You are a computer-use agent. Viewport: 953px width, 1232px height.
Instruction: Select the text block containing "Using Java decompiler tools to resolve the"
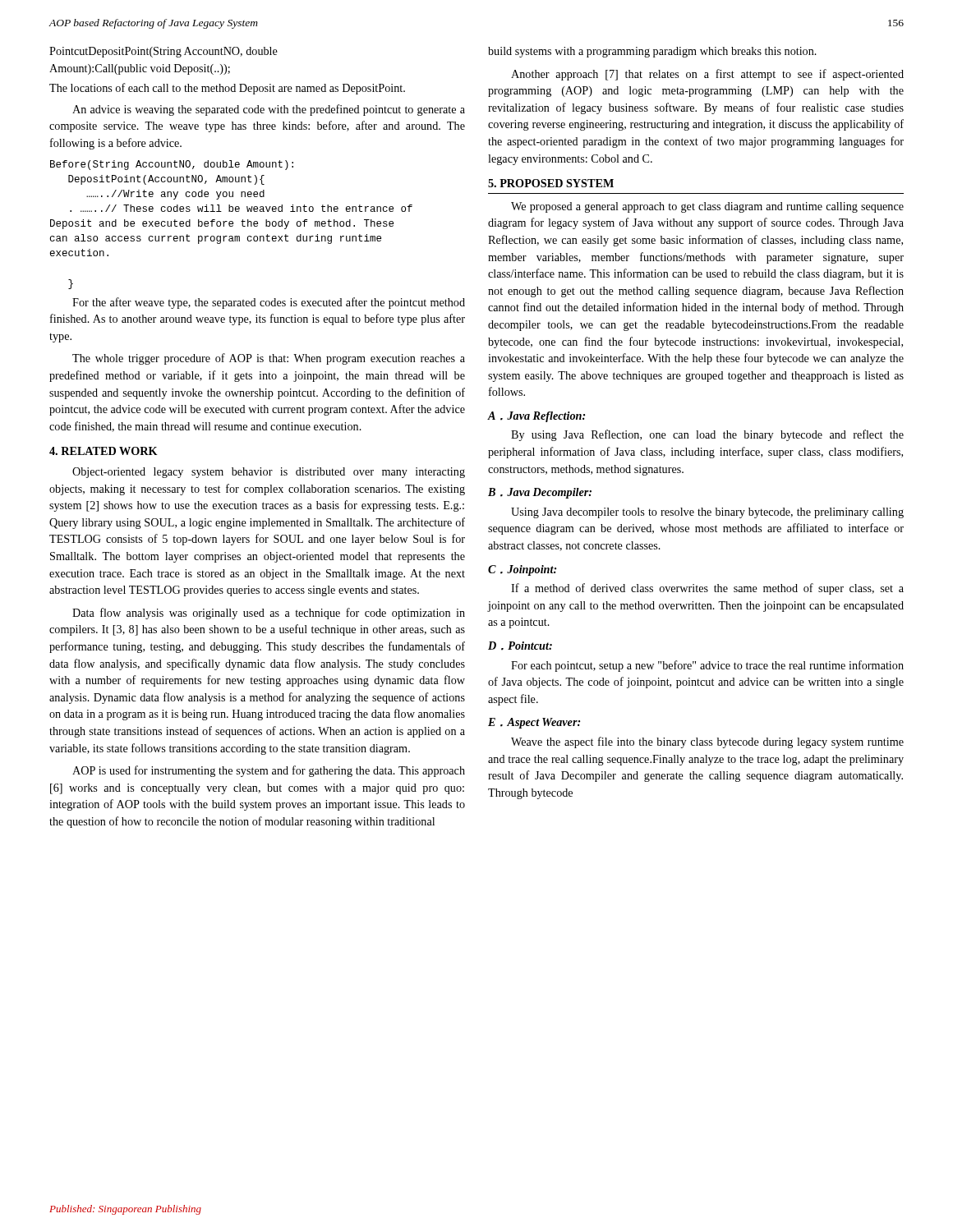696,529
